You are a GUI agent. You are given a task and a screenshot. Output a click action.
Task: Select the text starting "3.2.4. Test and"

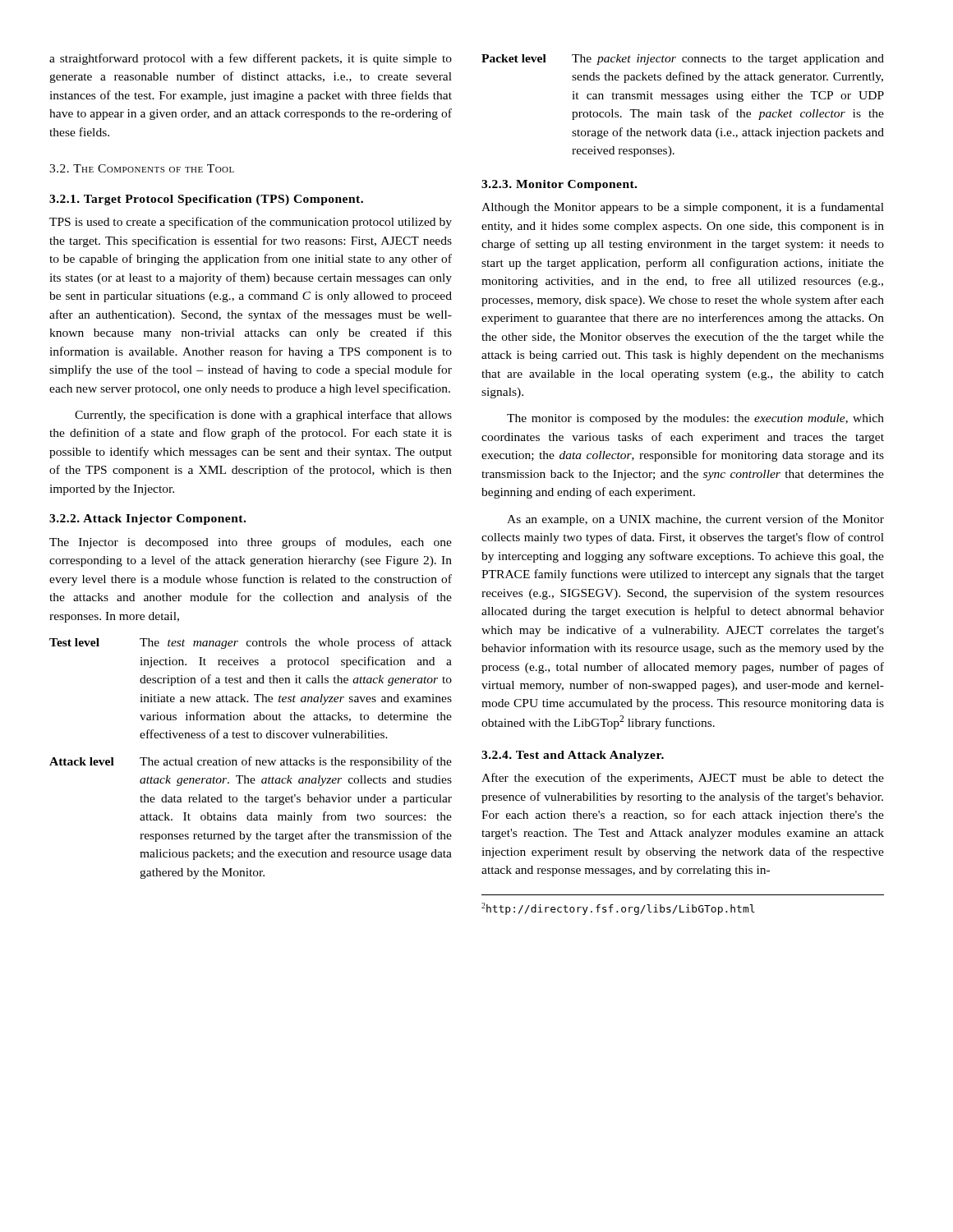coord(573,754)
